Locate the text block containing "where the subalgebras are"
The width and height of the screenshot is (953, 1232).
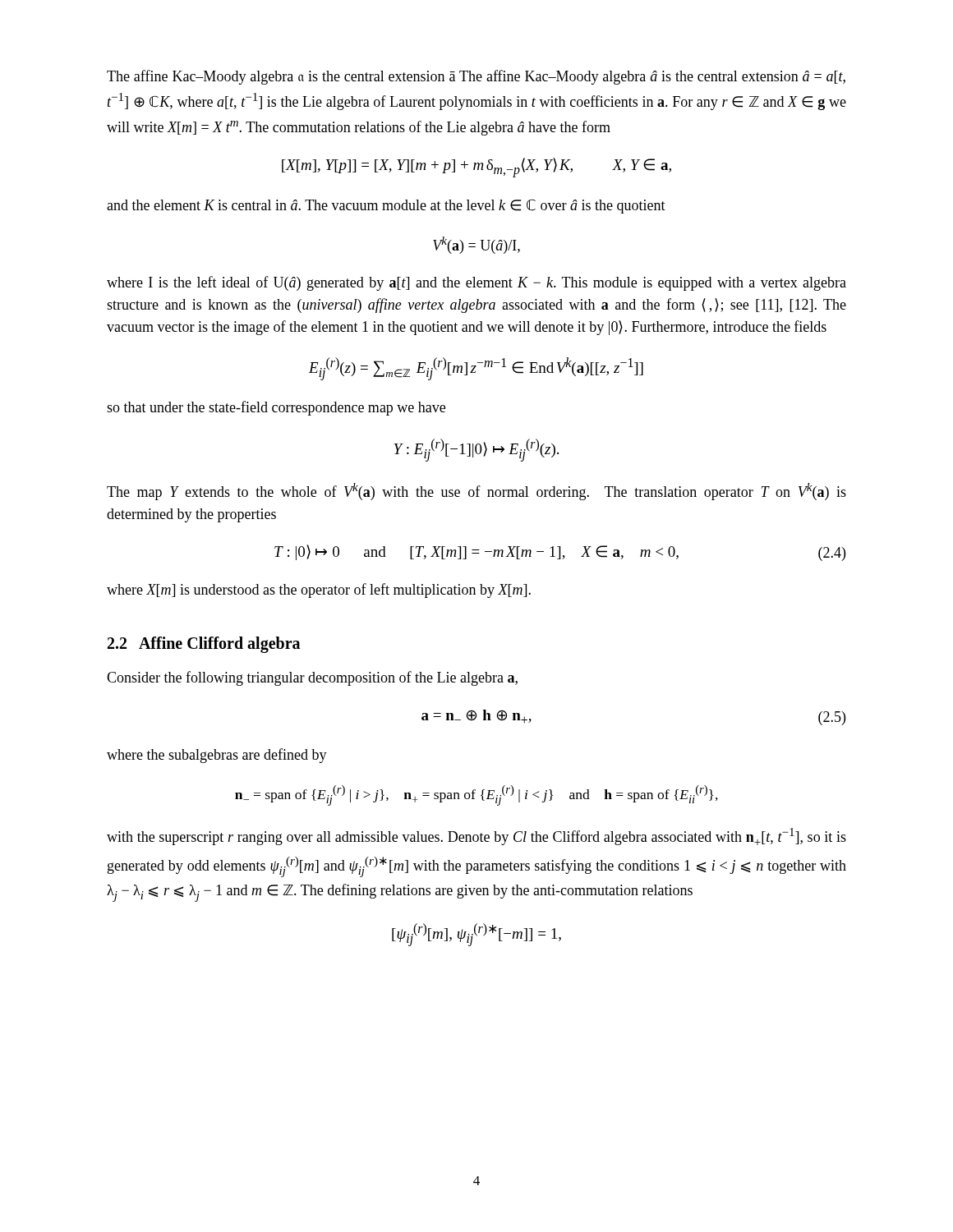point(217,755)
